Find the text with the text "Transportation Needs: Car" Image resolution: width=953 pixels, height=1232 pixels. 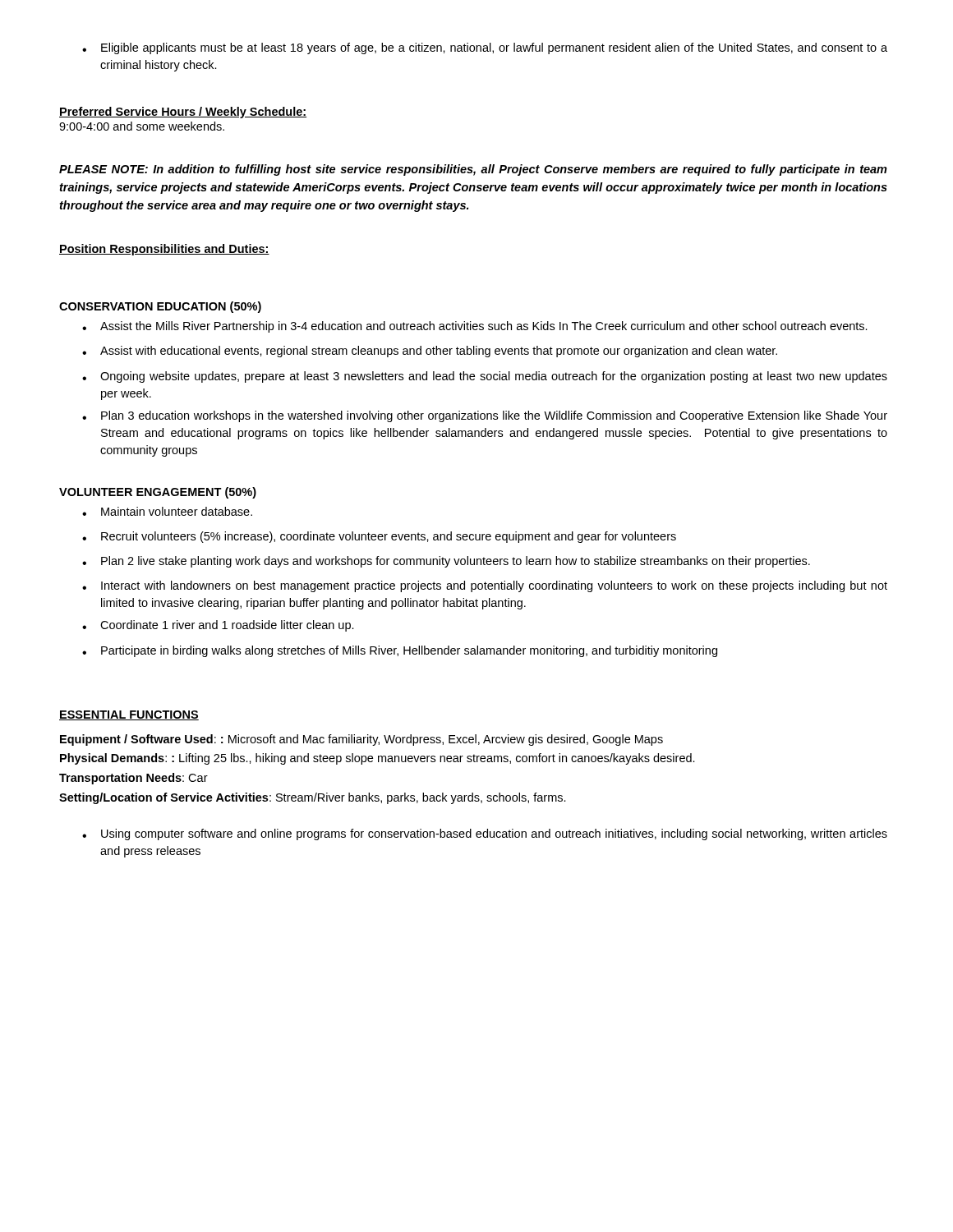(x=133, y=778)
